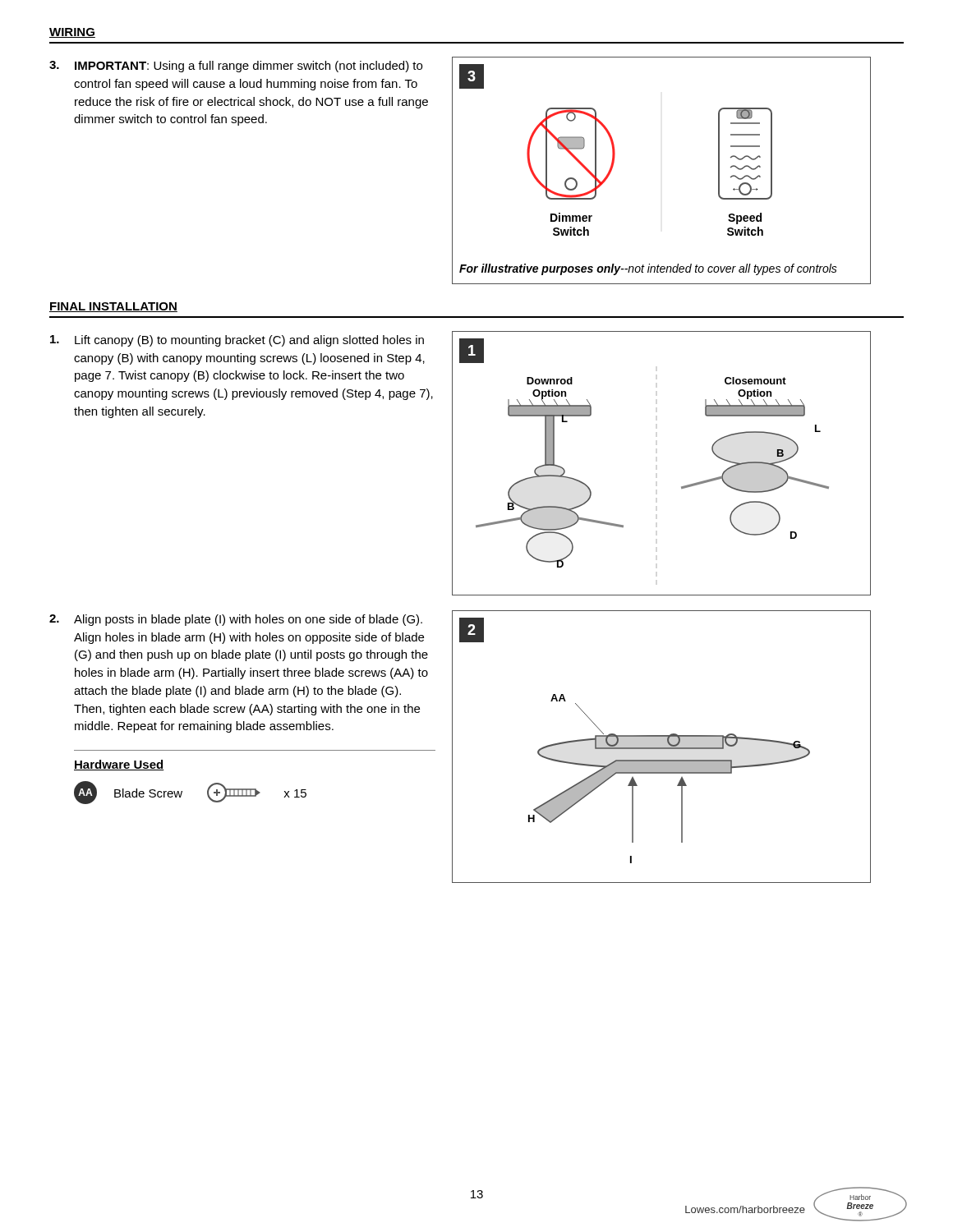Find the illustration

click(x=665, y=170)
